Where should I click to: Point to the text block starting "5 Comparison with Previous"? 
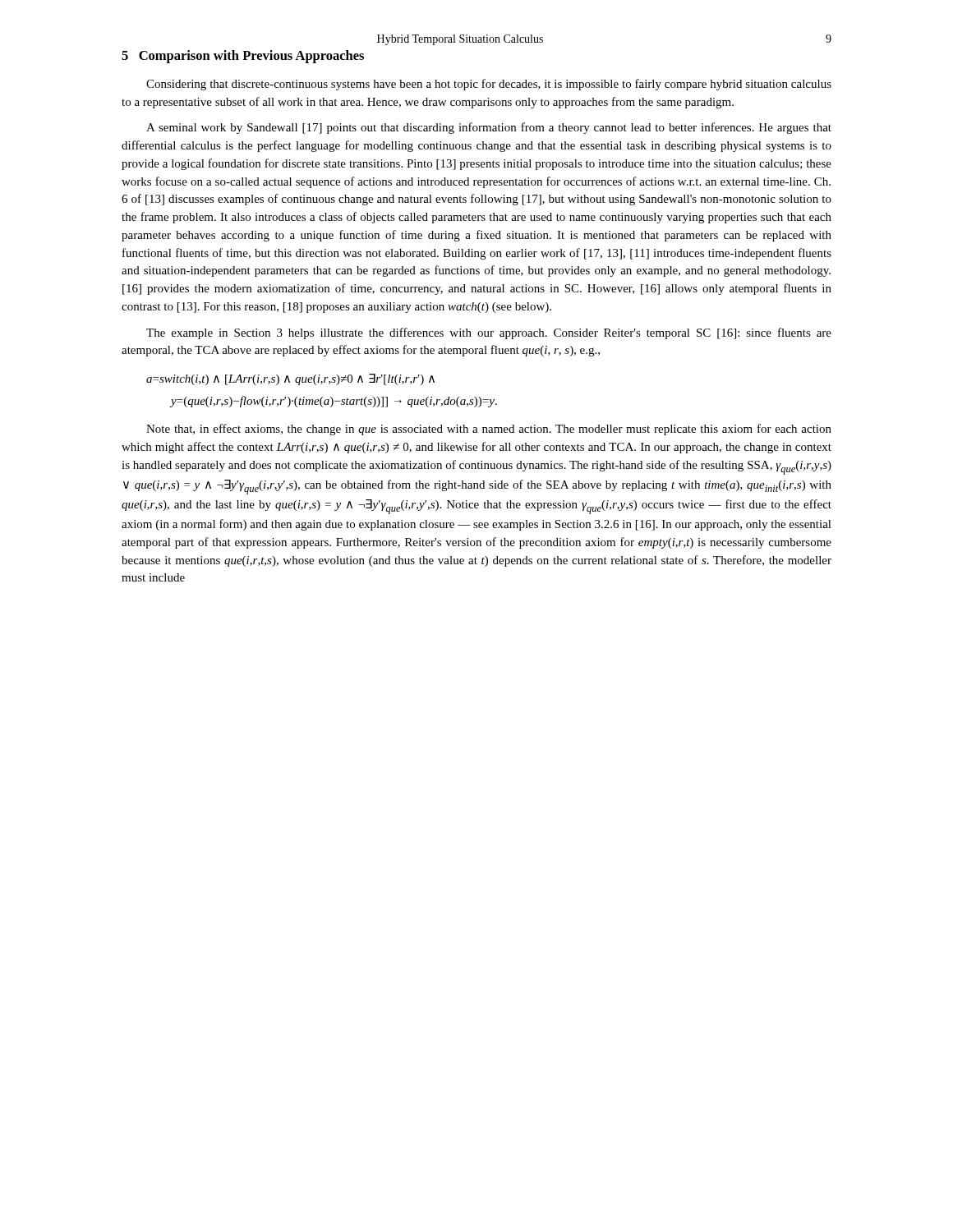(x=243, y=55)
